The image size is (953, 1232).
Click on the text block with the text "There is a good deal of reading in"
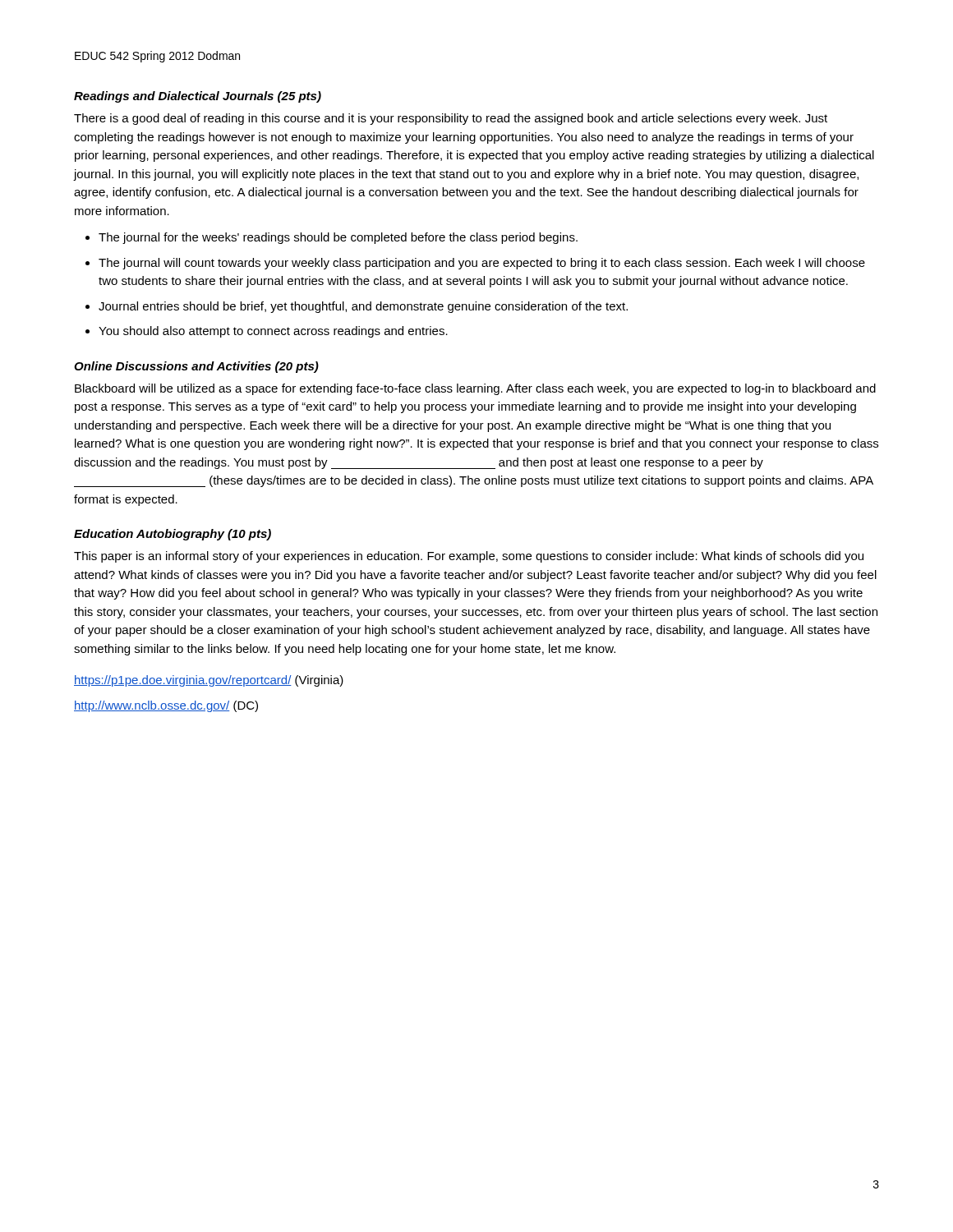(474, 164)
